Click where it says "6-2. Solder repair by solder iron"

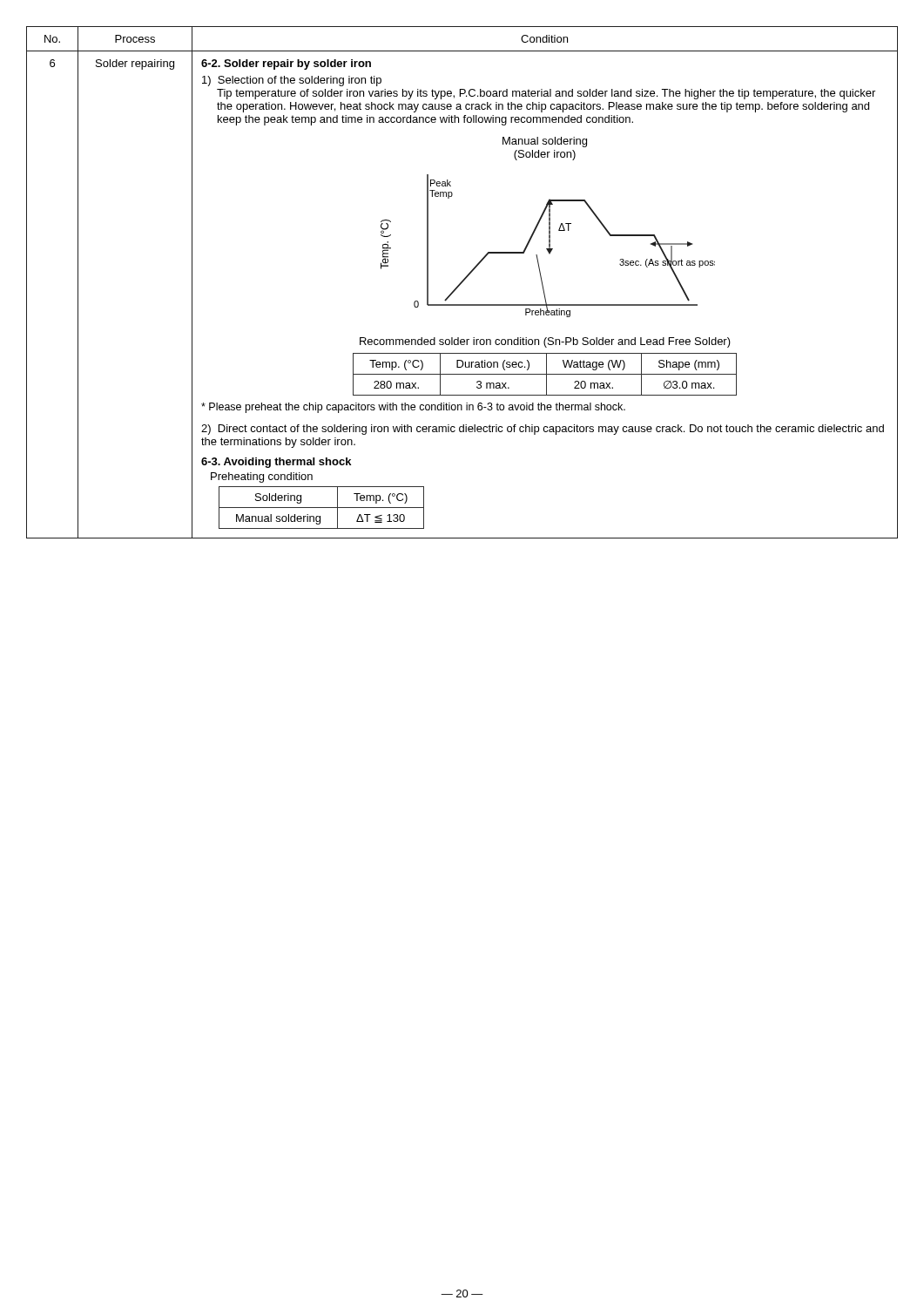(x=286, y=63)
